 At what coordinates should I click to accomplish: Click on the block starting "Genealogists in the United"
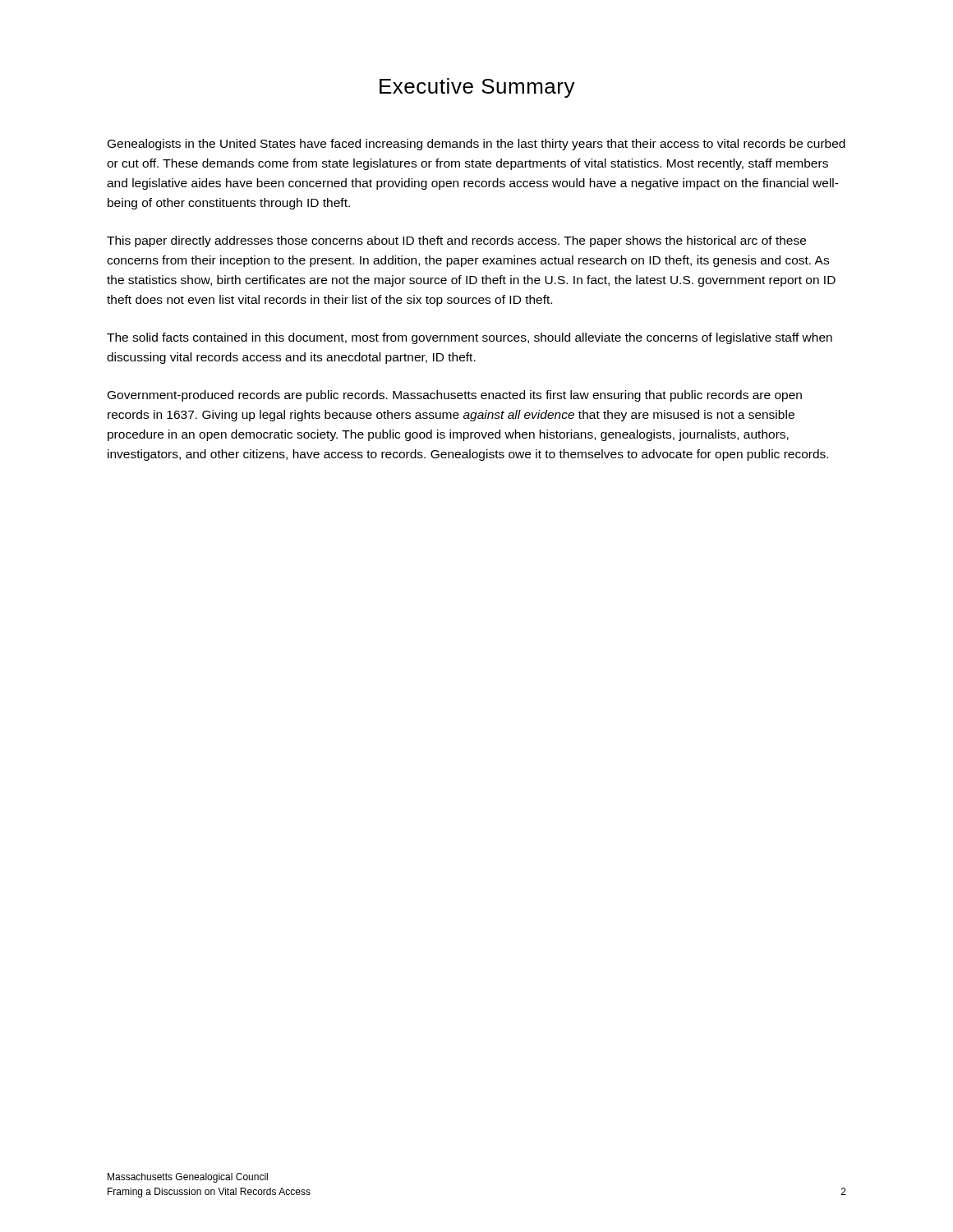click(476, 173)
